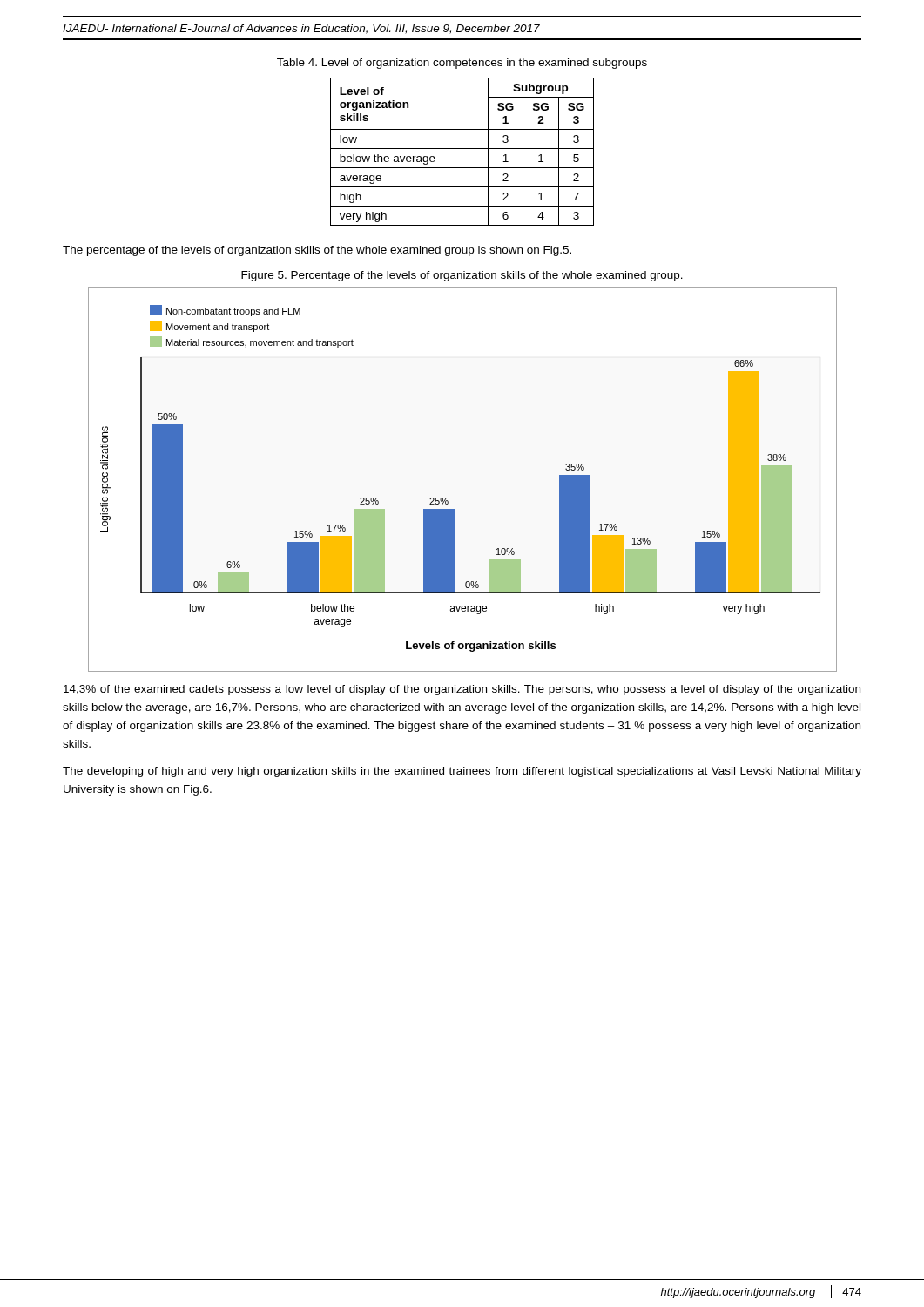Navigate to the element starting "Figure 5. Percentage of the levels of organization"
Image resolution: width=924 pixels, height=1307 pixels.
[462, 275]
